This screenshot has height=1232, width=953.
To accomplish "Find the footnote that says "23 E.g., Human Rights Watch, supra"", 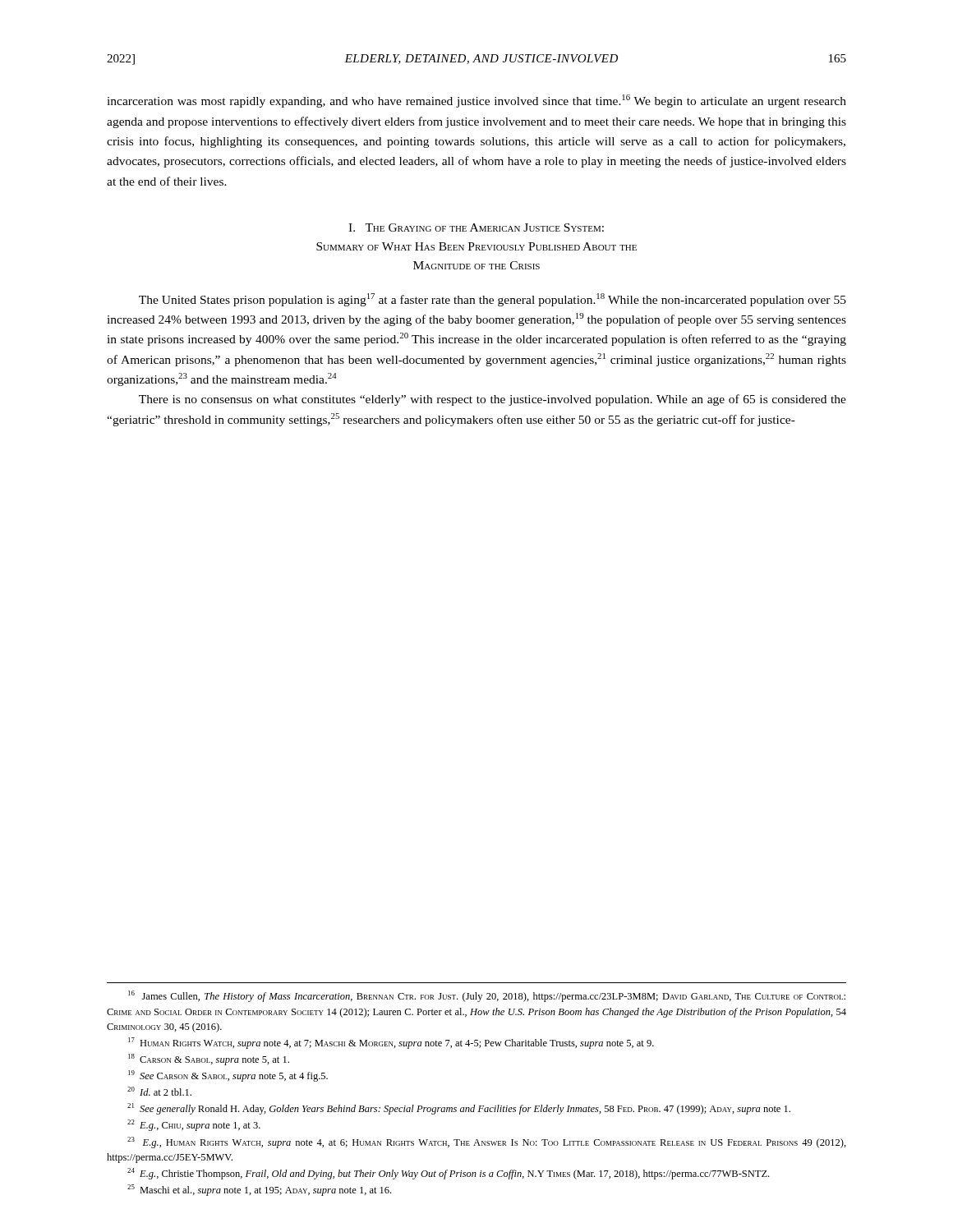I will pyautogui.click(x=476, y=1150).
